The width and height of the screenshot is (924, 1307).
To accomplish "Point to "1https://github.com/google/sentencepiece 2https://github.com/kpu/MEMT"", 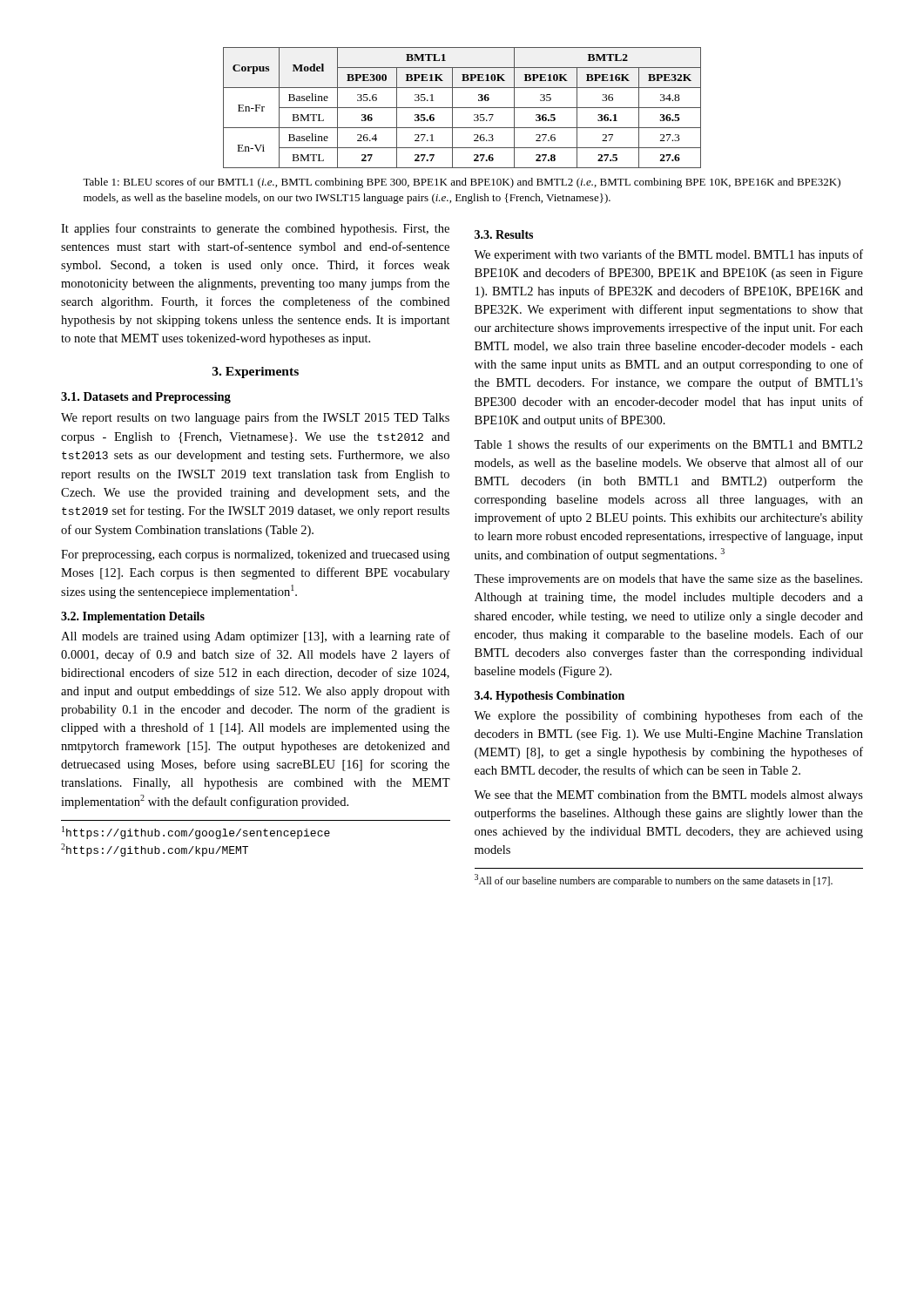I will [x=255, y=841].
